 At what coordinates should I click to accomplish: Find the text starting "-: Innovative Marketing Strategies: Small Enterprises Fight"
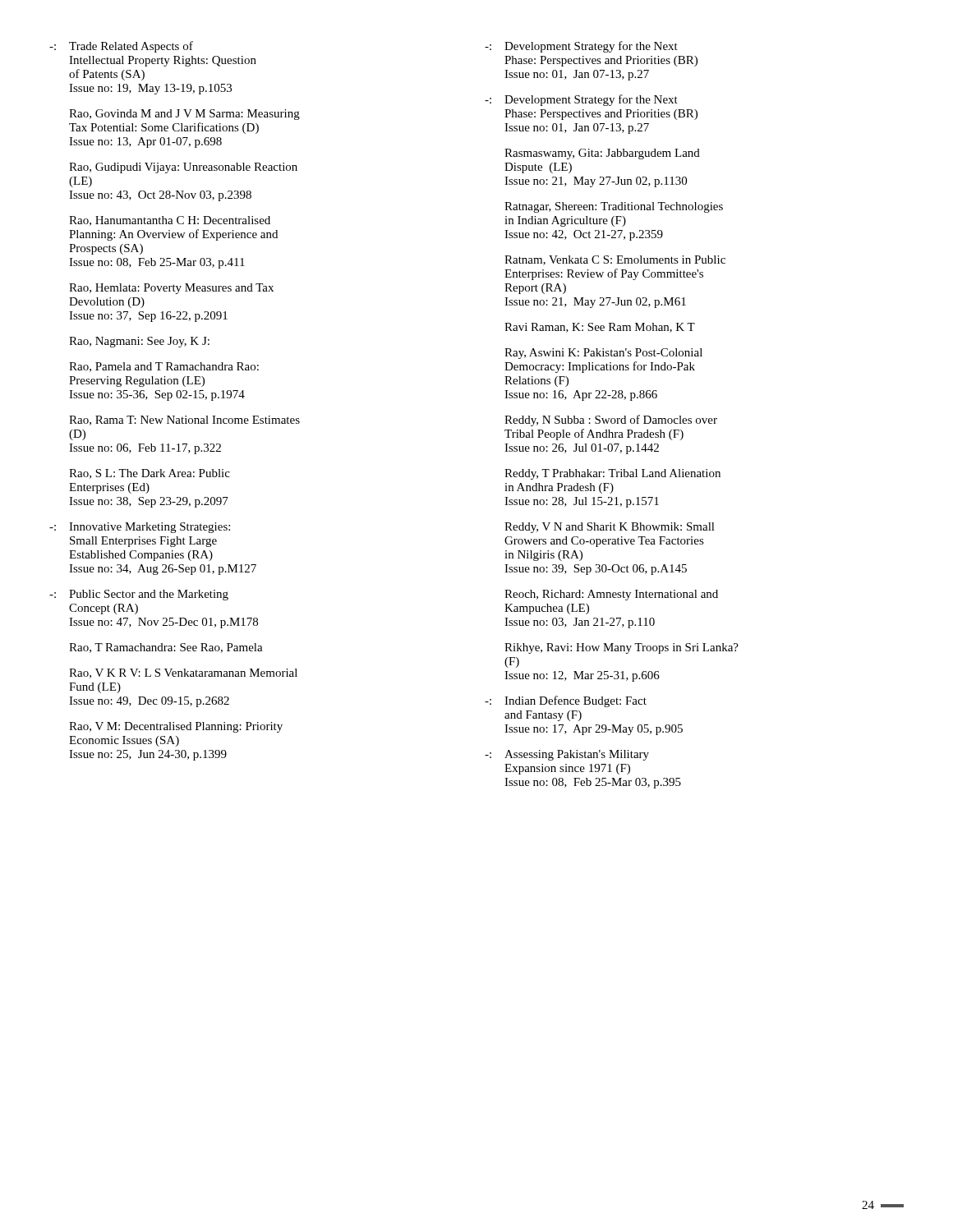click(x=140, y=528)
